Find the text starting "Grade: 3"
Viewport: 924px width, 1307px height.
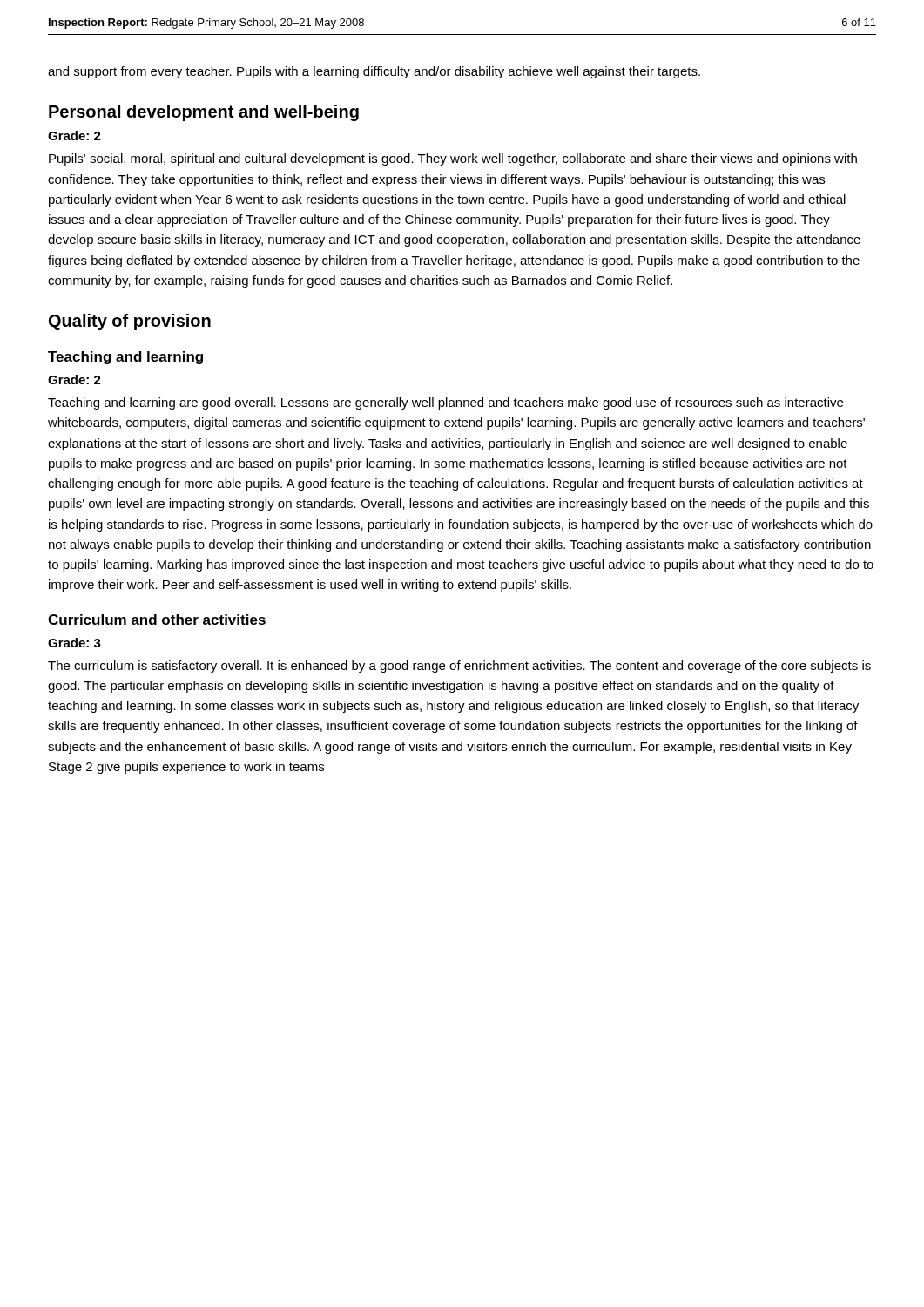[x=74, y=643]
